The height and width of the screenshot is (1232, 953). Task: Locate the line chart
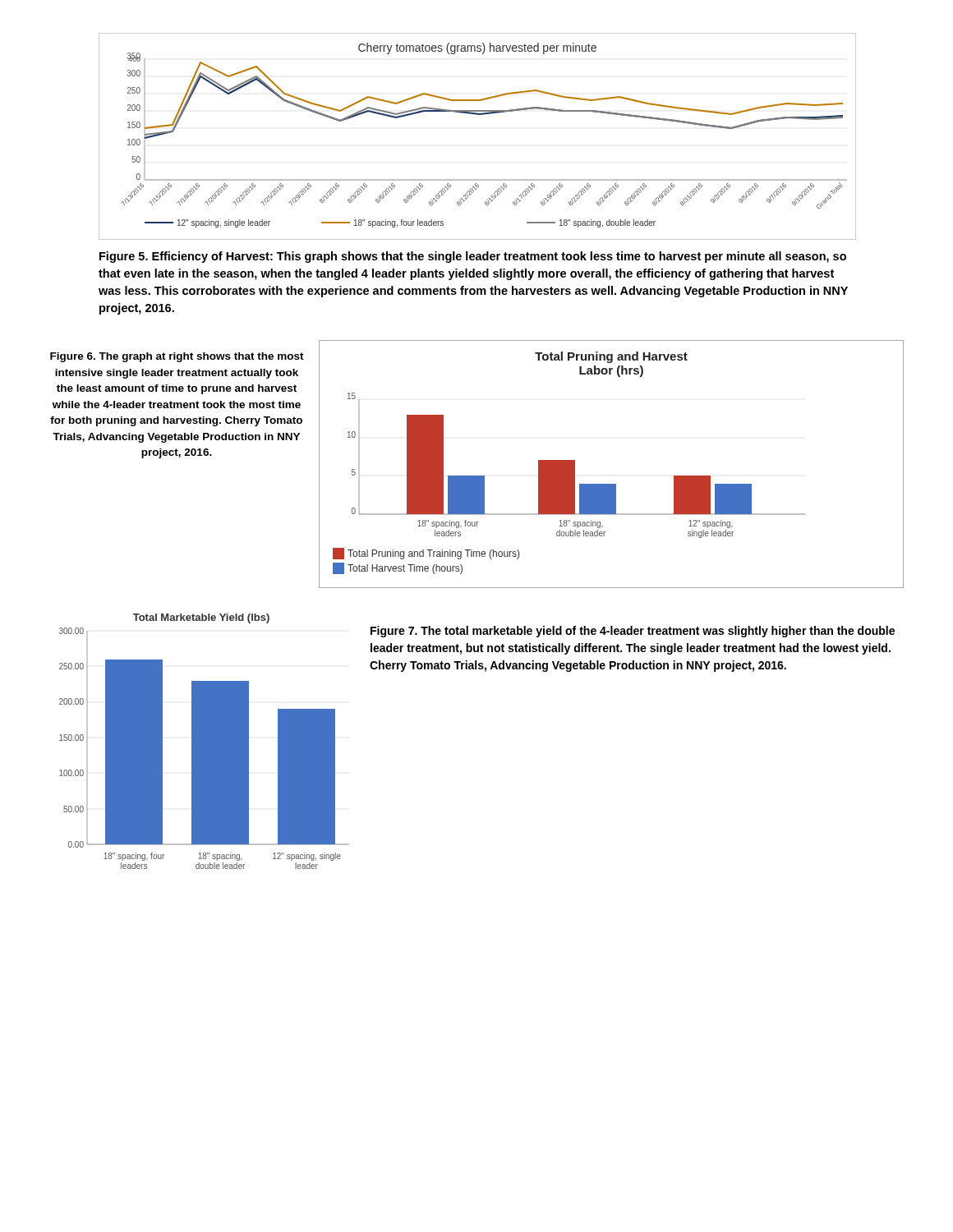pos(476,136)
